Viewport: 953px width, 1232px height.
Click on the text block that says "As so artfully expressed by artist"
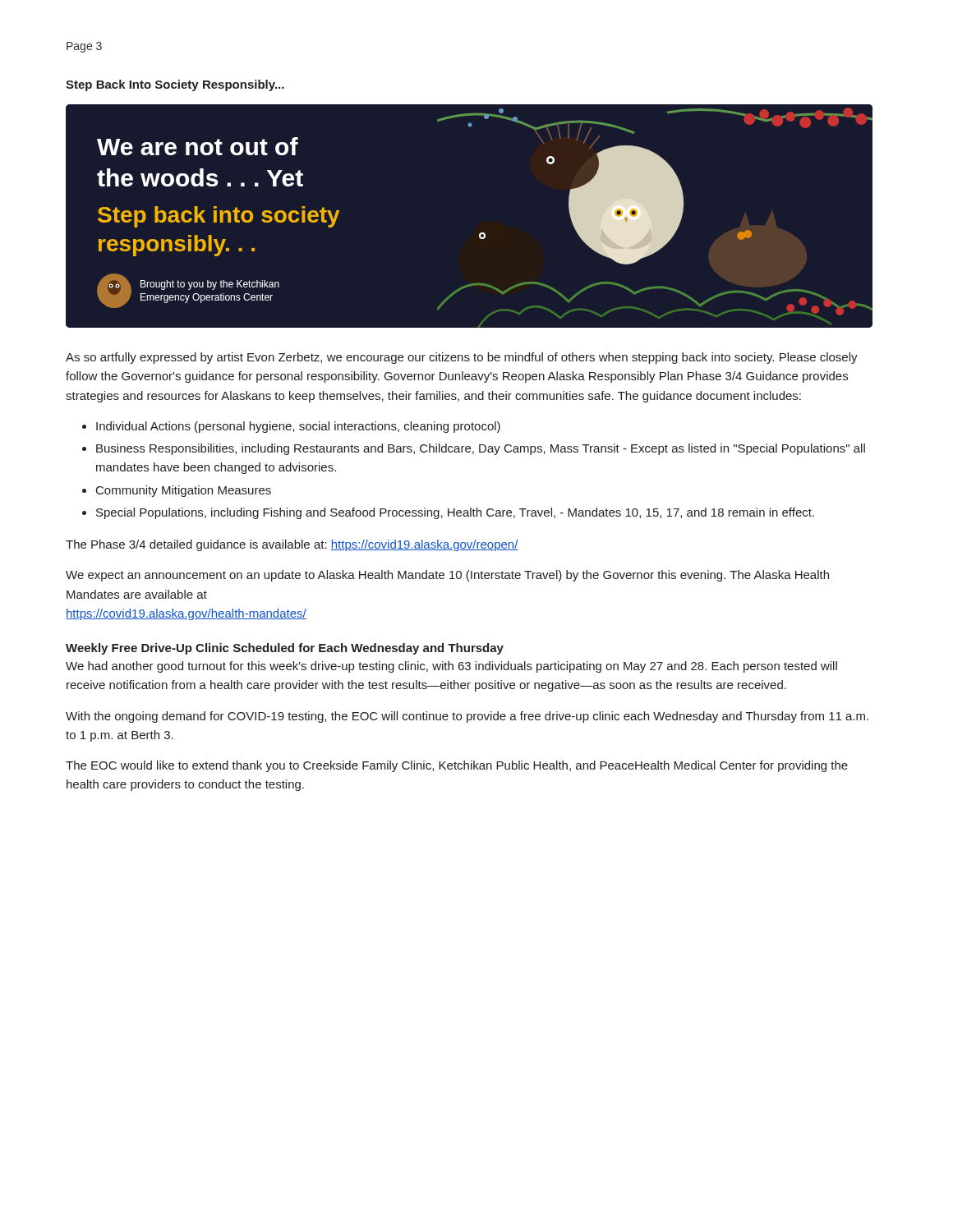(x=462, y=376)
